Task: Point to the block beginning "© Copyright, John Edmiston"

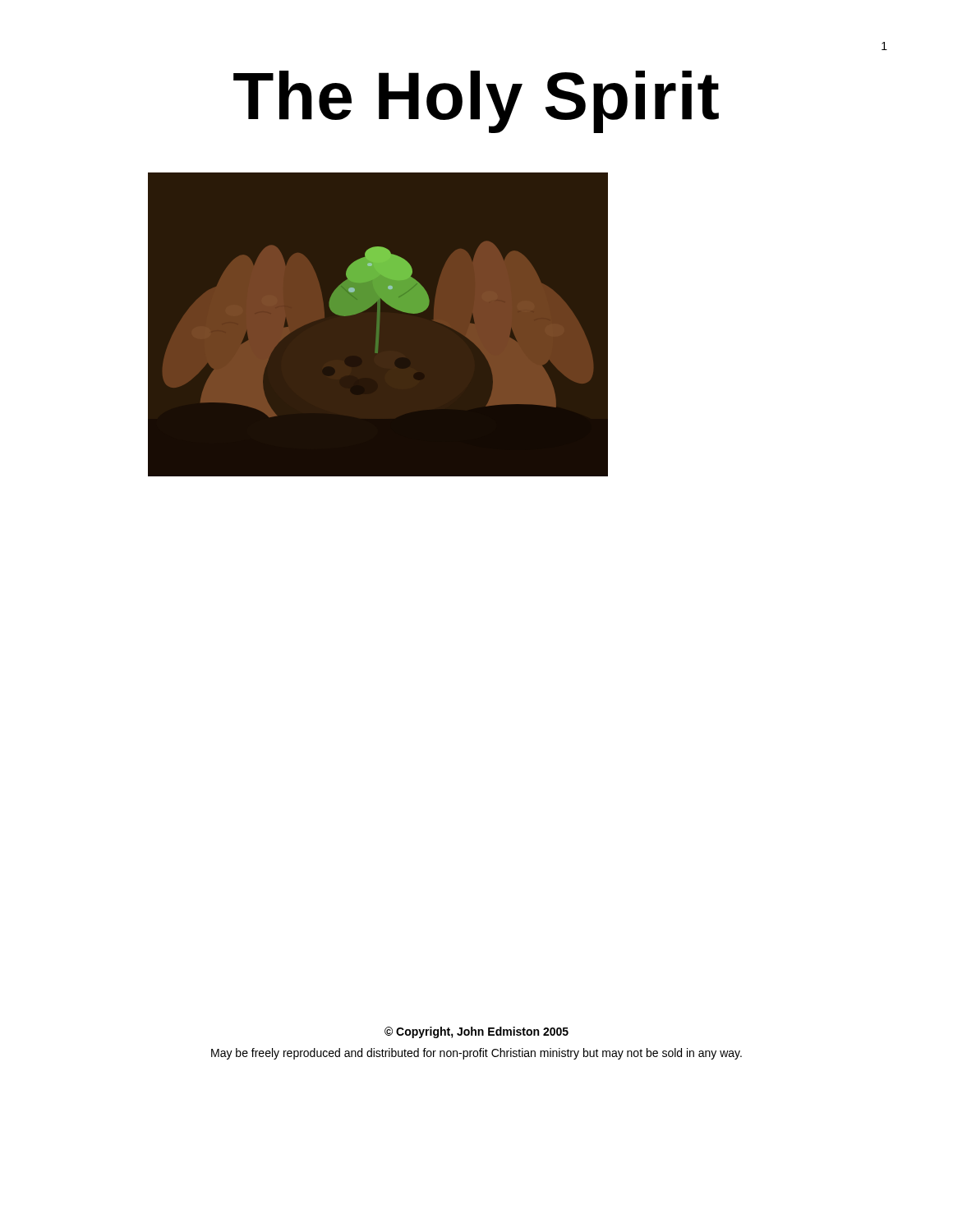Action: [x=476, y=1042]
